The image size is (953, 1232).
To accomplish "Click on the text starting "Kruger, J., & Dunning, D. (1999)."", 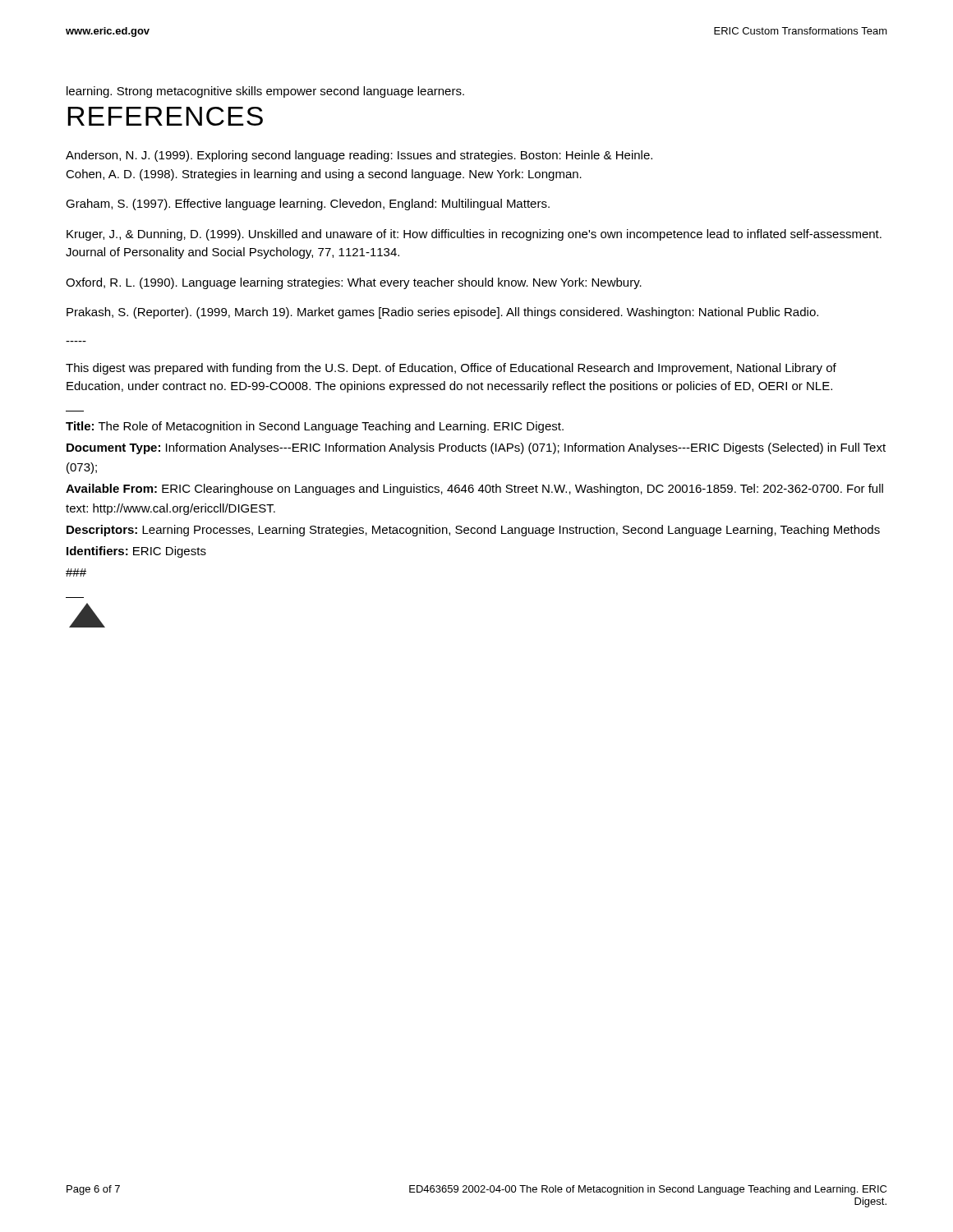I will 474,243.
